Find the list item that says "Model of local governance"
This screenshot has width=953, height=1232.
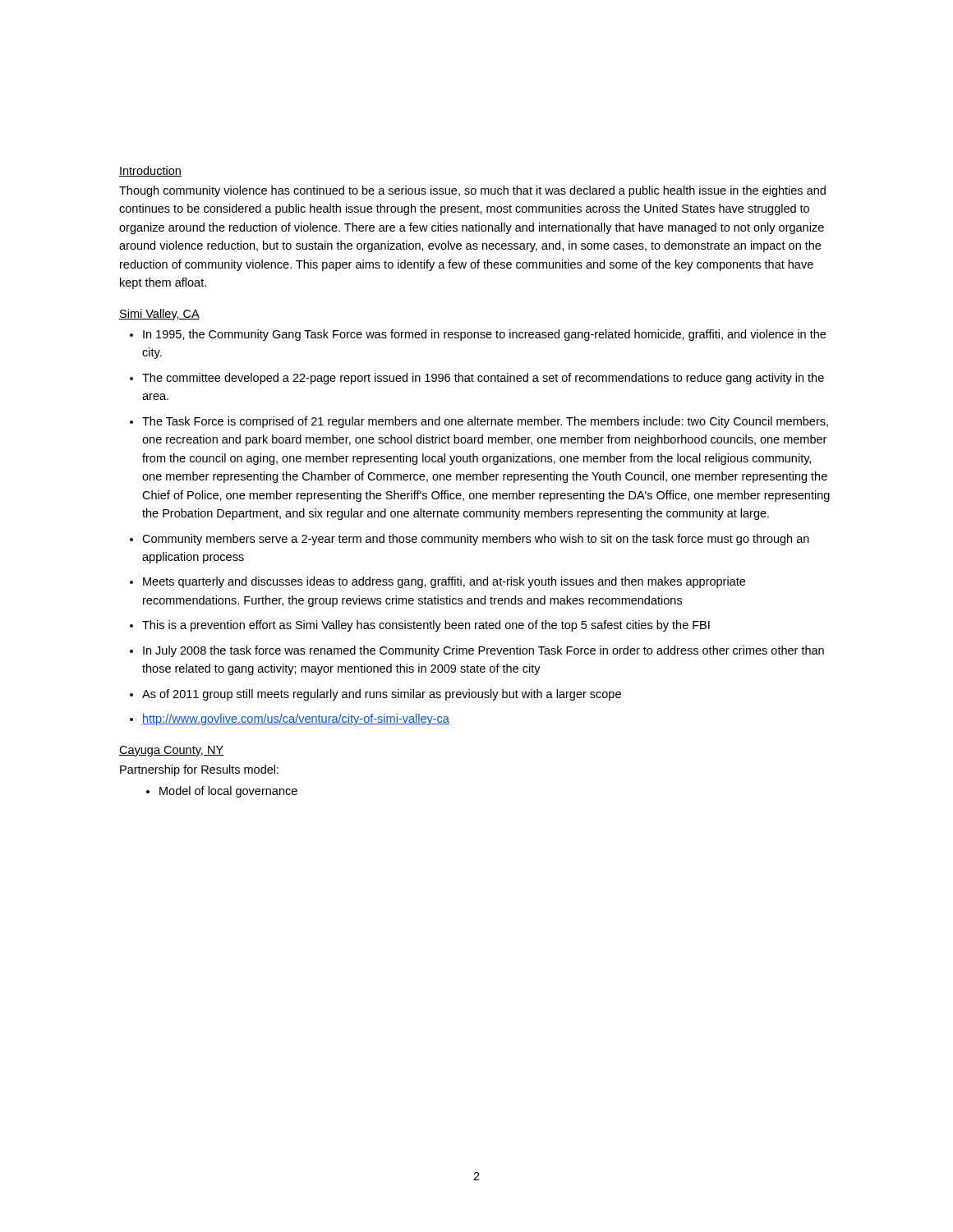click(x=228, y=791)
